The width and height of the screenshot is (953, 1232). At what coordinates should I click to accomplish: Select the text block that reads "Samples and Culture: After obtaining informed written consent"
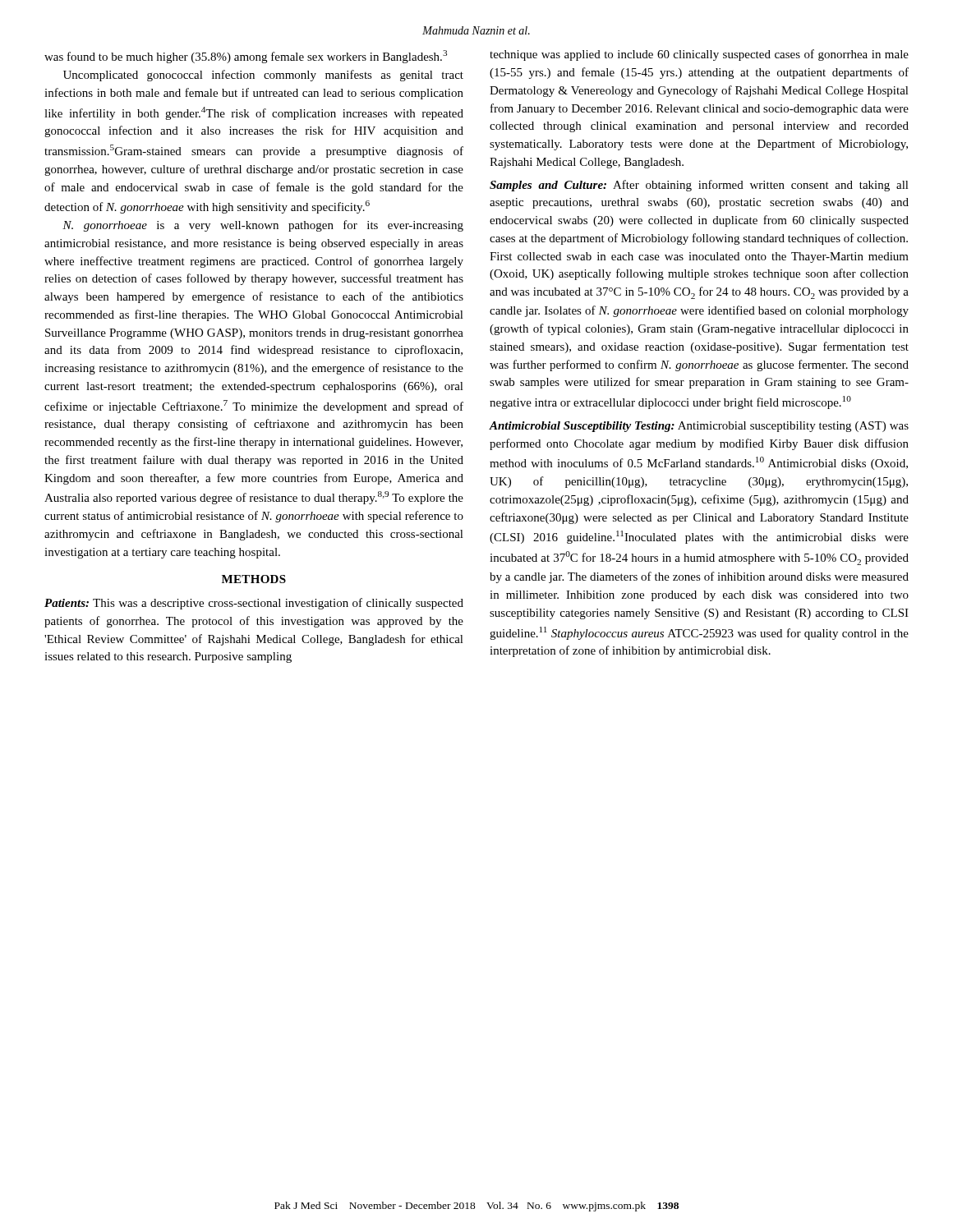699,294
